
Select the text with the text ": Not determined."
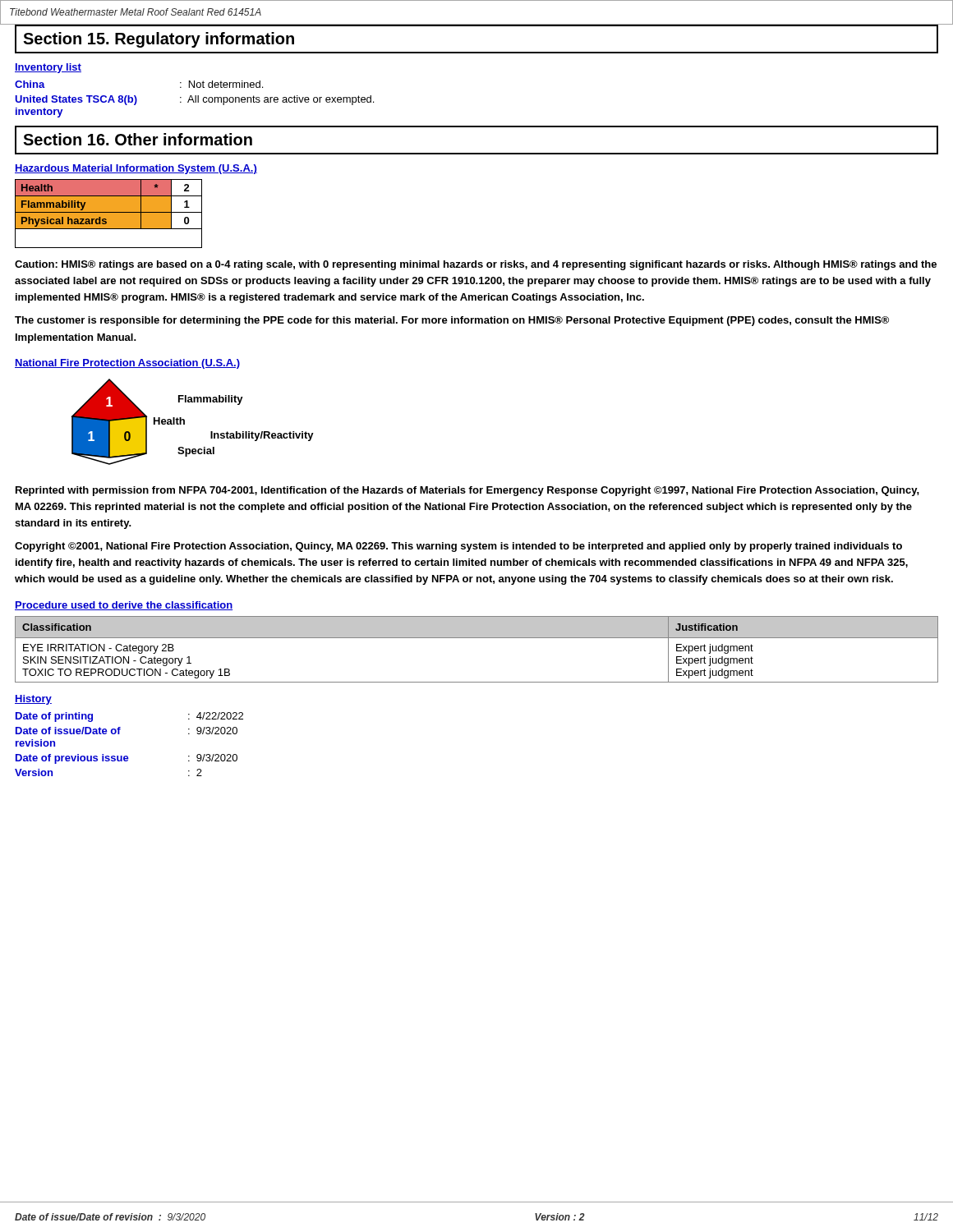222,84
